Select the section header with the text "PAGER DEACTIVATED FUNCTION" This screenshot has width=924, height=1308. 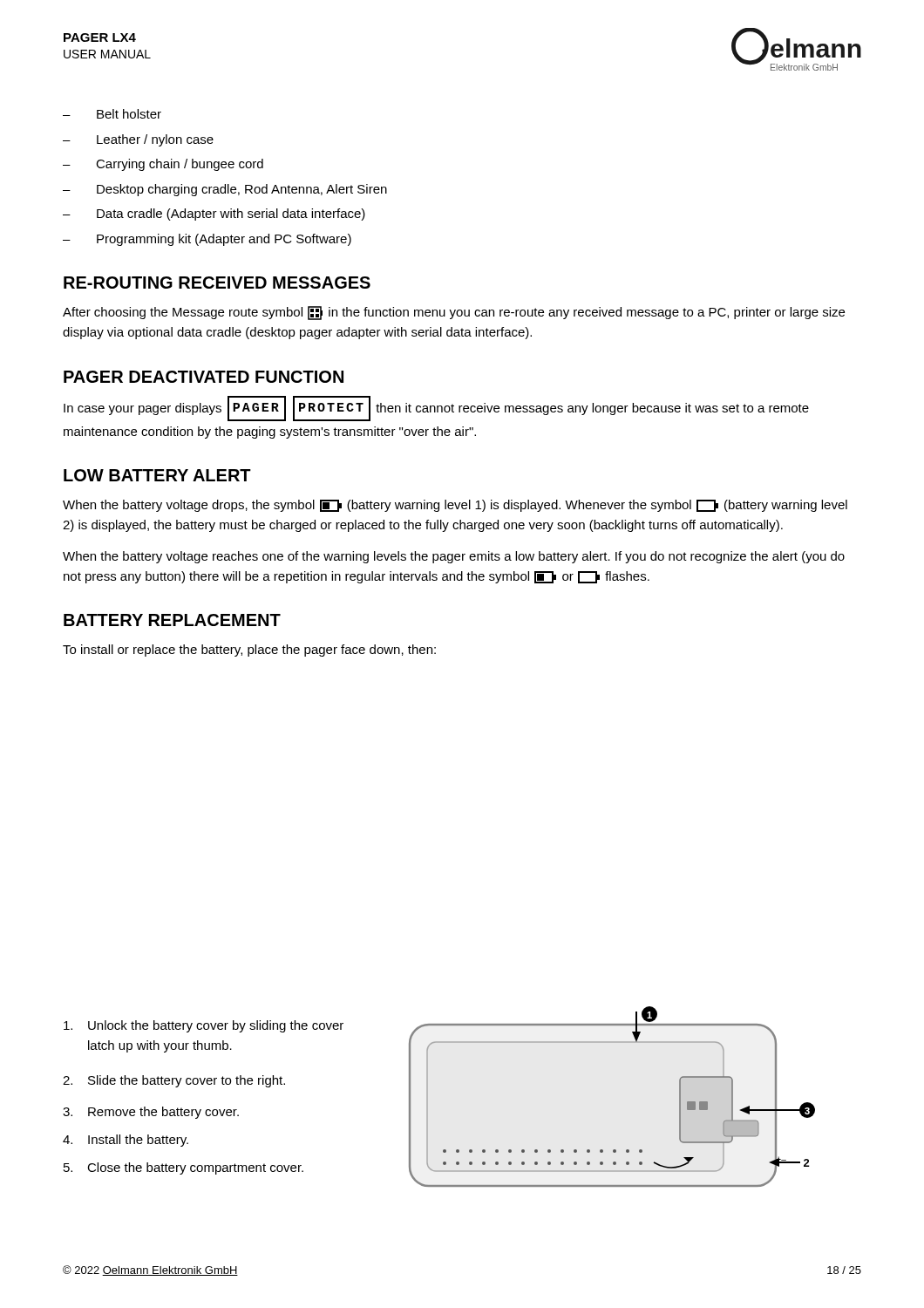pos(204,376)
